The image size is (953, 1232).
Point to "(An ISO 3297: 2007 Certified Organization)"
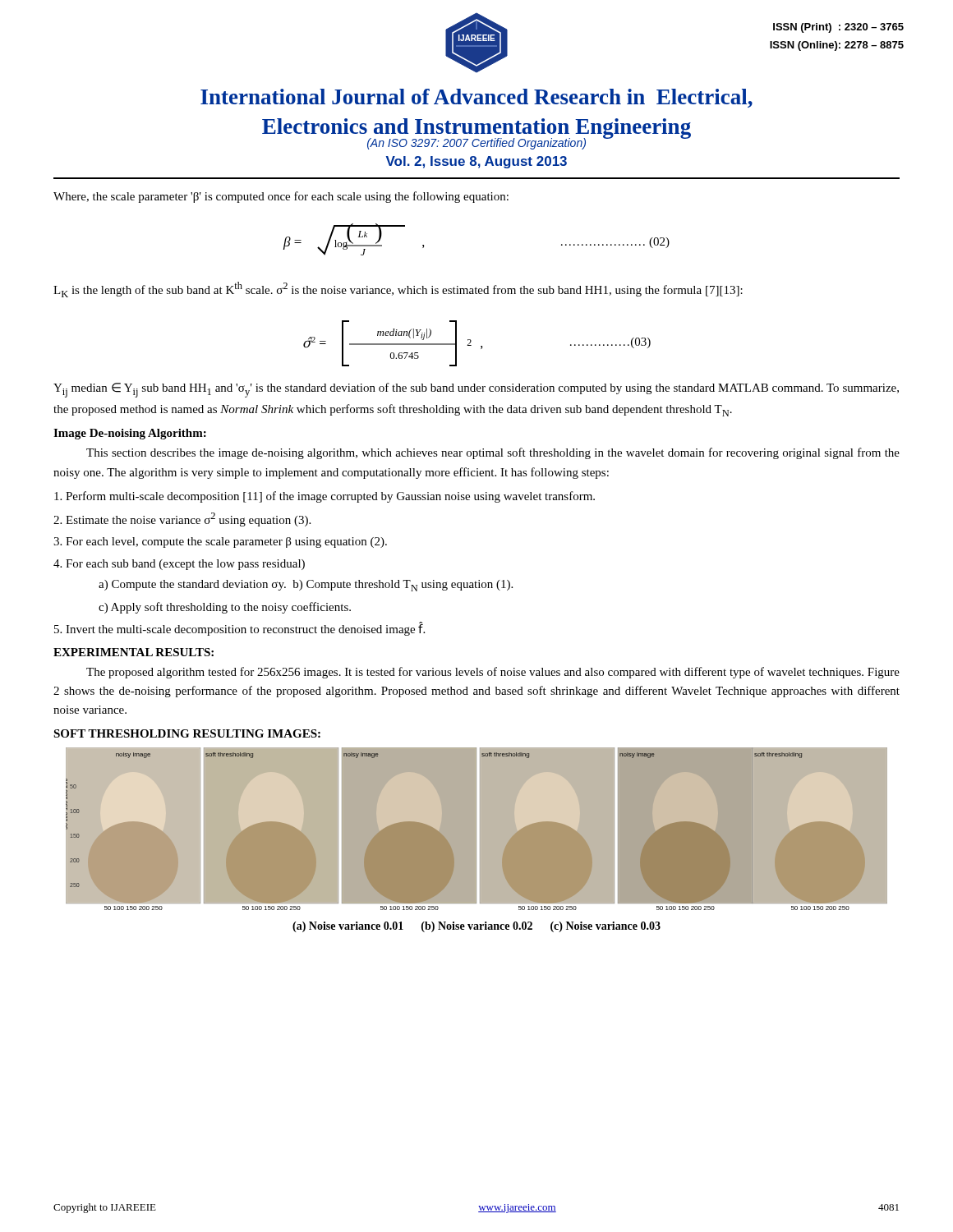coord(476,143)
